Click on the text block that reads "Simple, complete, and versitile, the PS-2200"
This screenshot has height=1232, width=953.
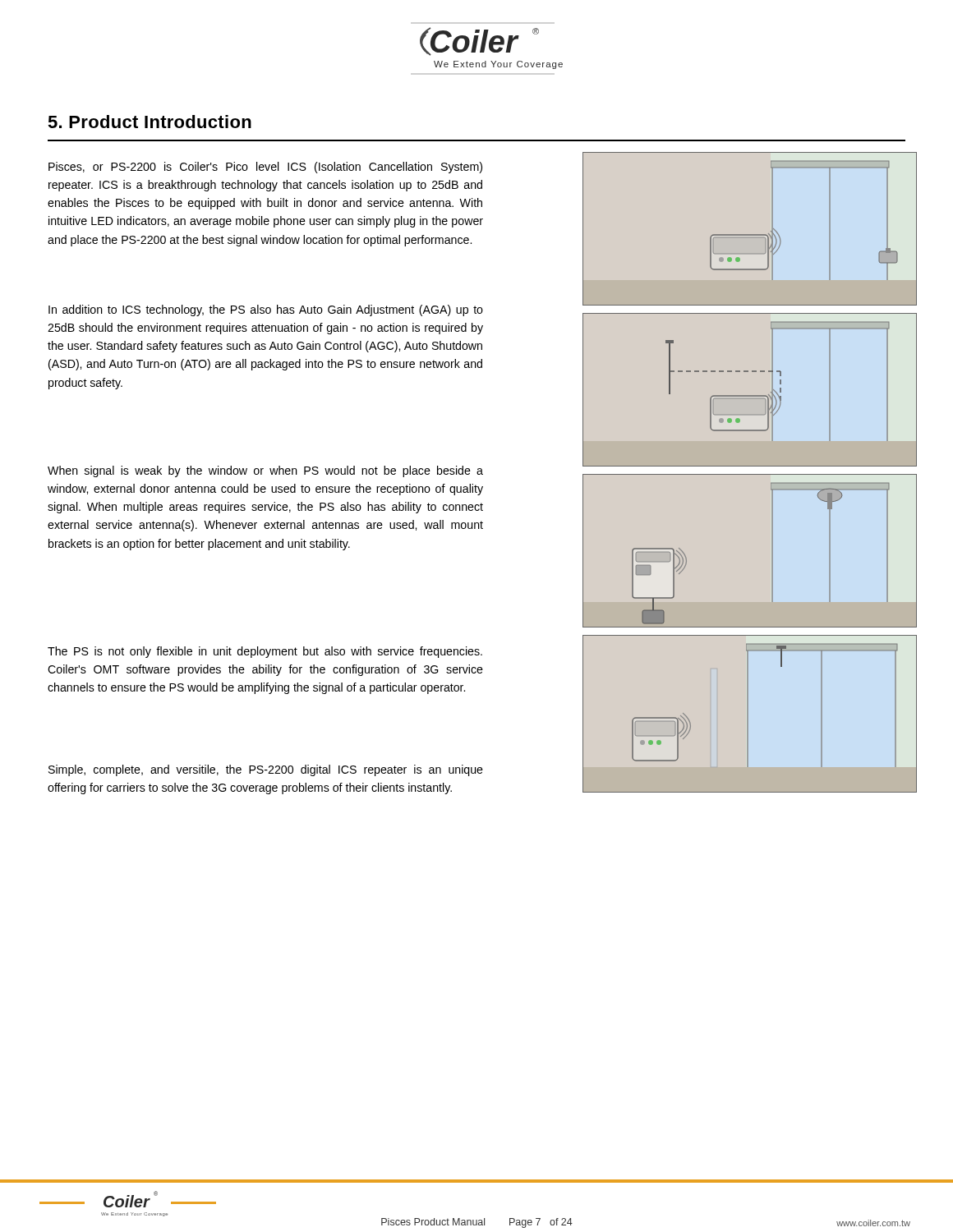265,779
